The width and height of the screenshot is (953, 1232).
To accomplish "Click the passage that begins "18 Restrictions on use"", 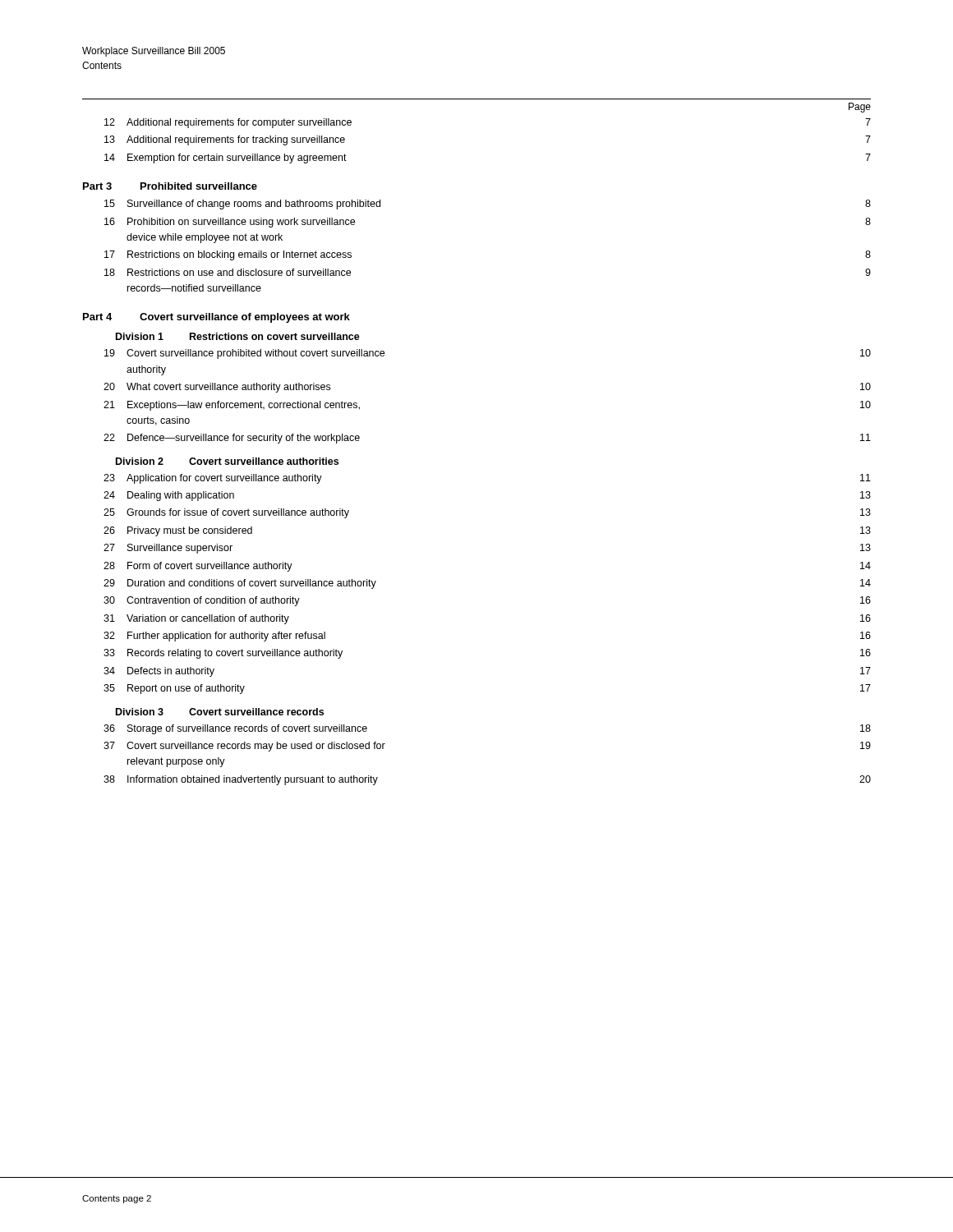I will [238, 272].
